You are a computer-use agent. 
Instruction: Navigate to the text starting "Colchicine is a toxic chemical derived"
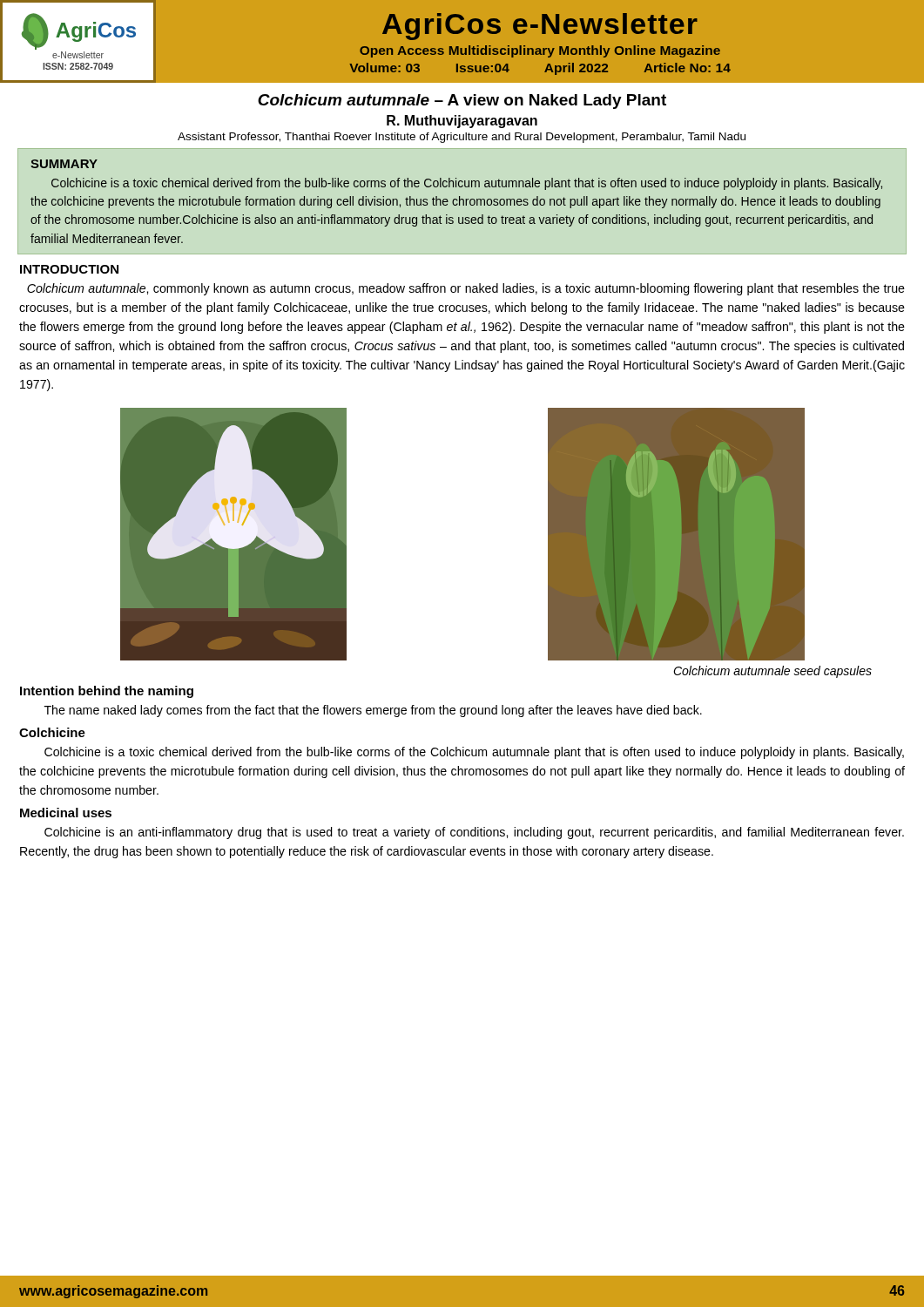[x=462, y=771]
